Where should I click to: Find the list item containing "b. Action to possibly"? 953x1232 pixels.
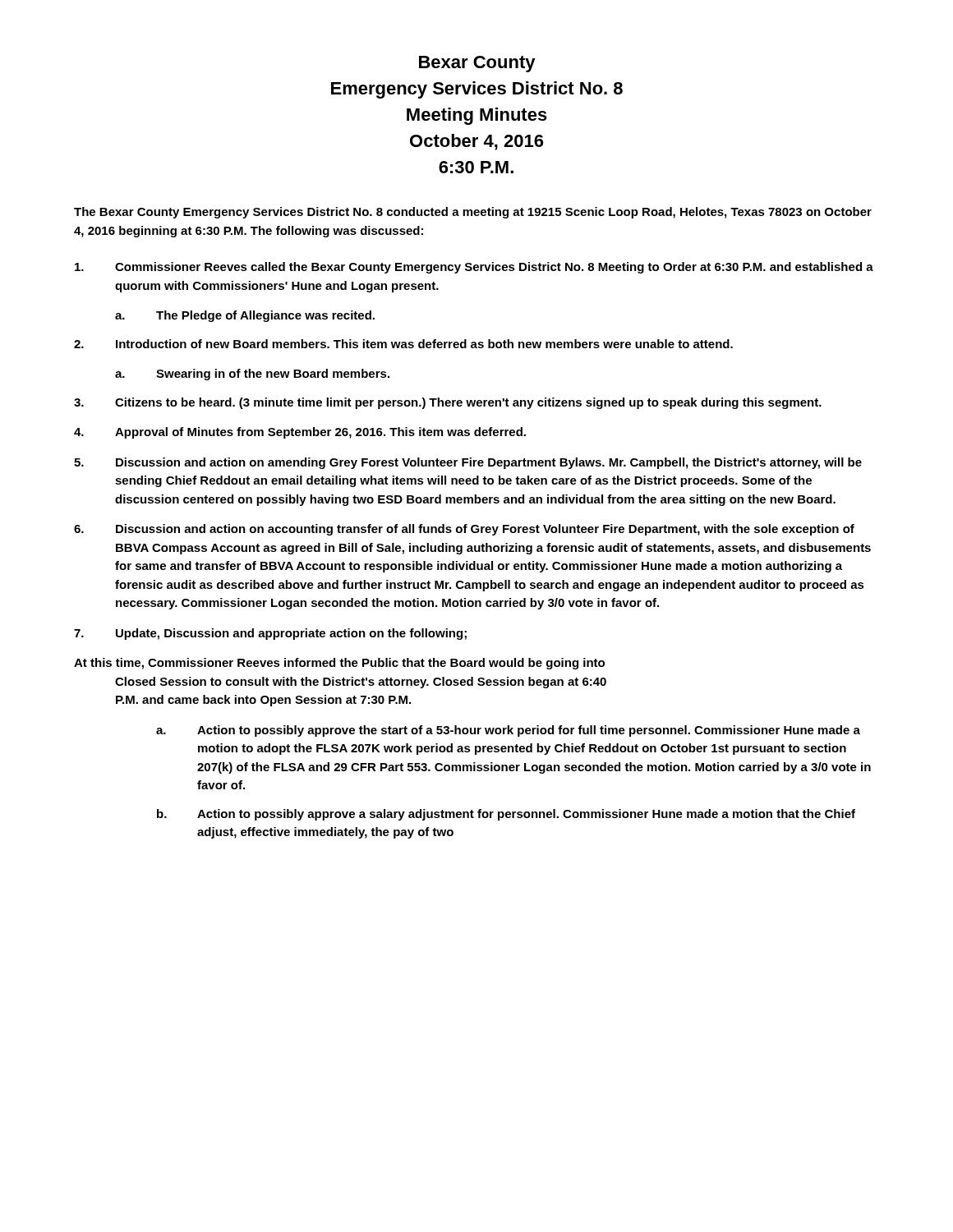point(518,823)
